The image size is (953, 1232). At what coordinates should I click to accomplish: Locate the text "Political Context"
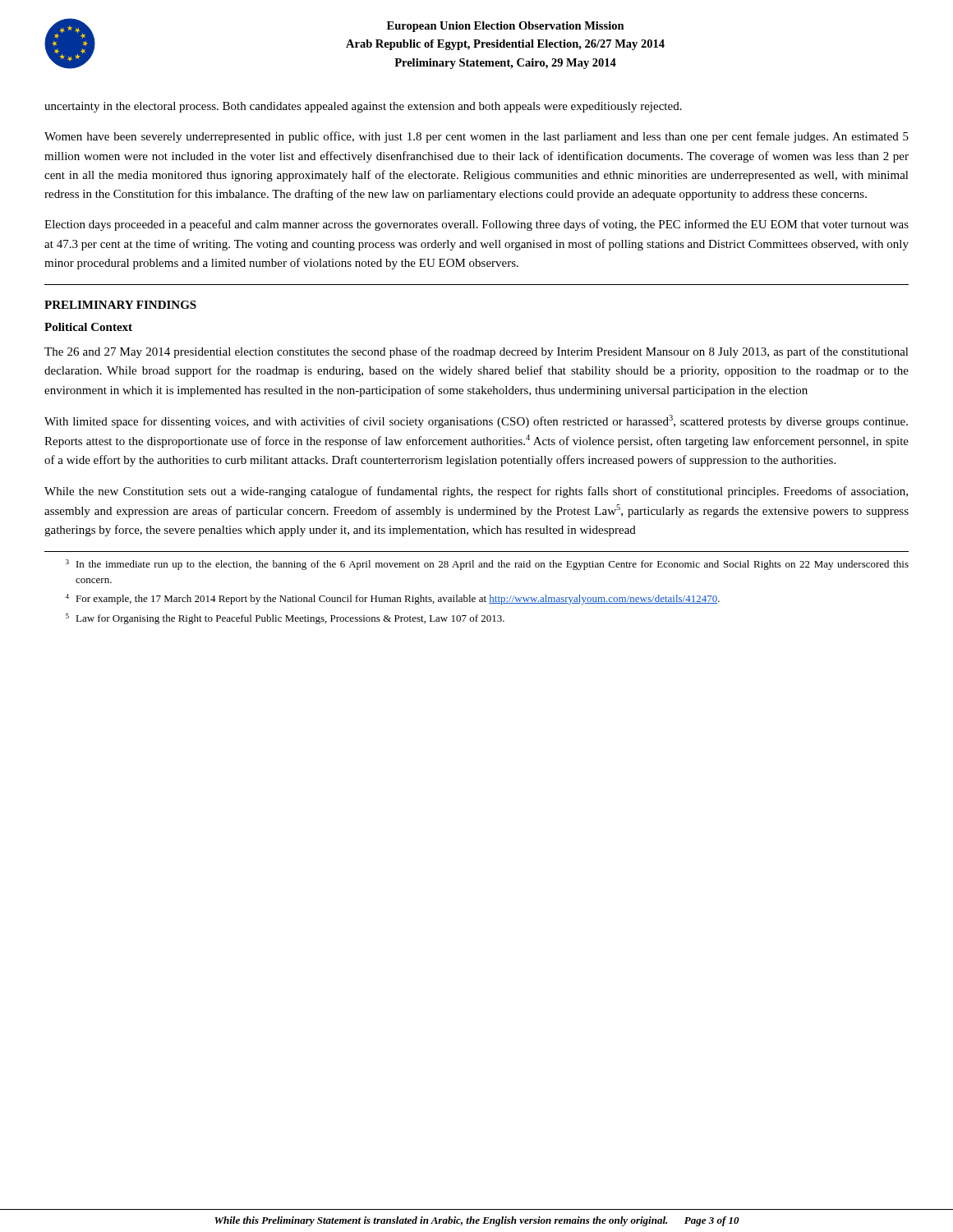tap(88, 327)
